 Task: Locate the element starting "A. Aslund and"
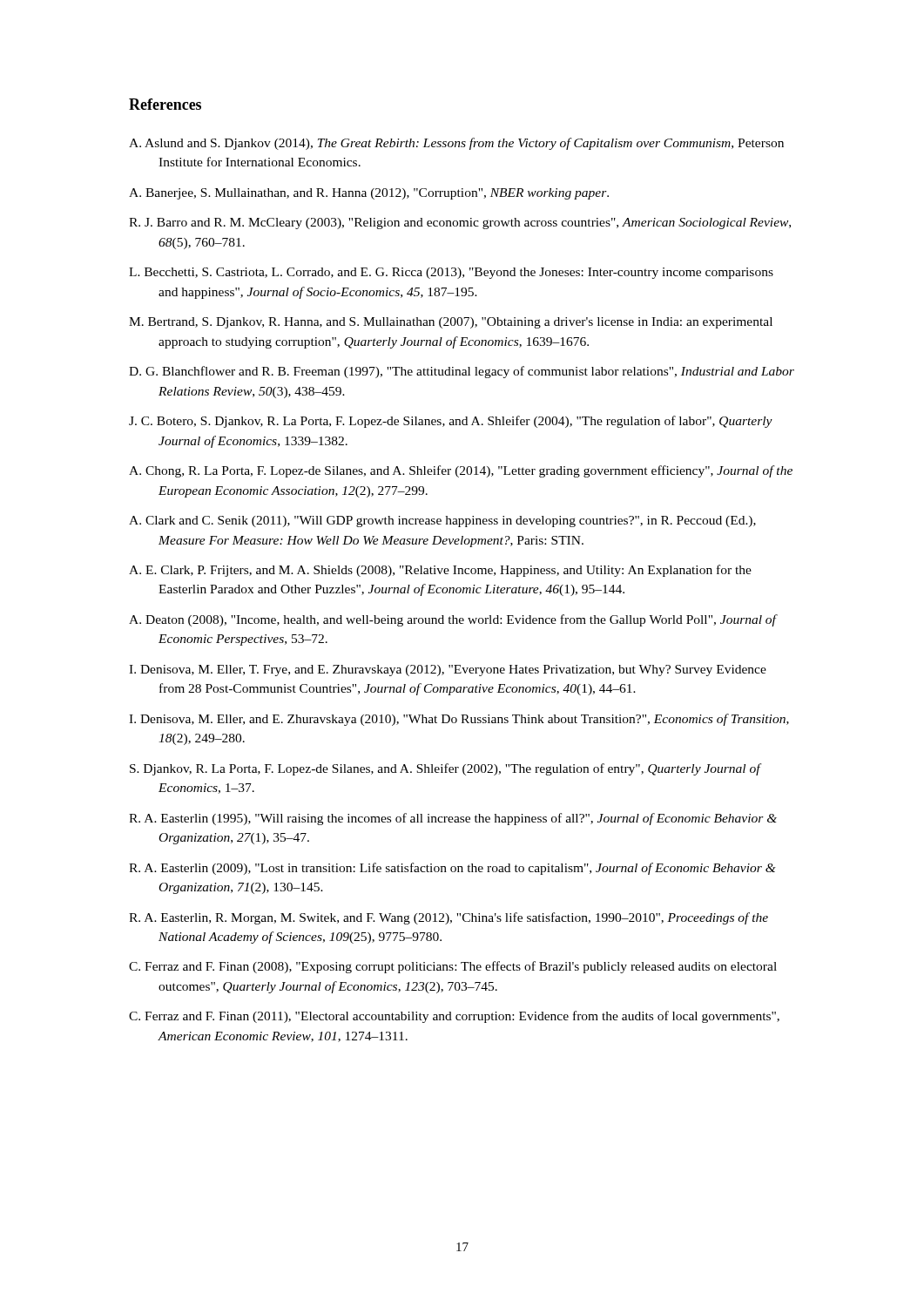click(x=457, y=152)
